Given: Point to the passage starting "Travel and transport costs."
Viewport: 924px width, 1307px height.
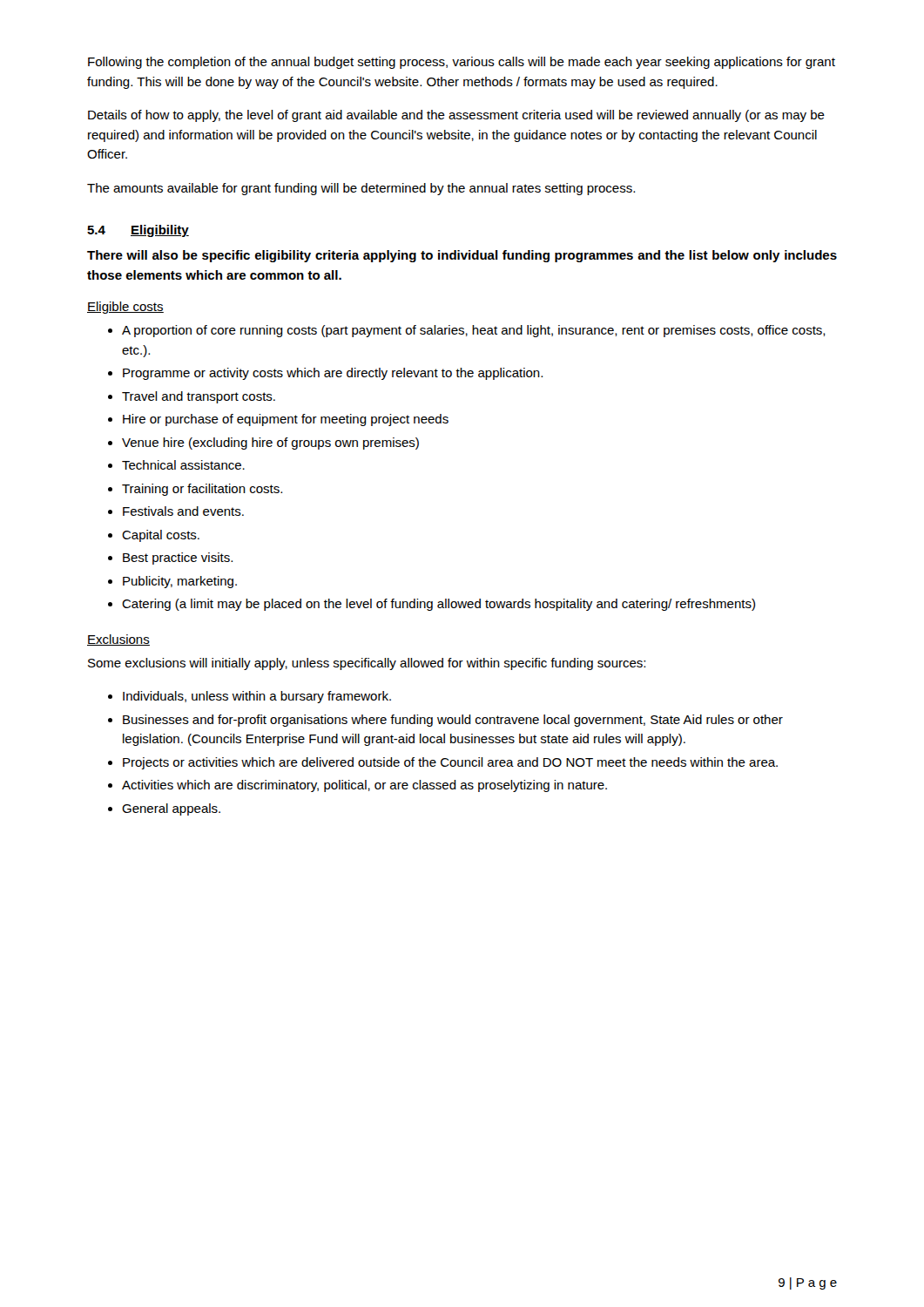Looking at the screenshot, I should pyautogui.click(x=199, y=397).
